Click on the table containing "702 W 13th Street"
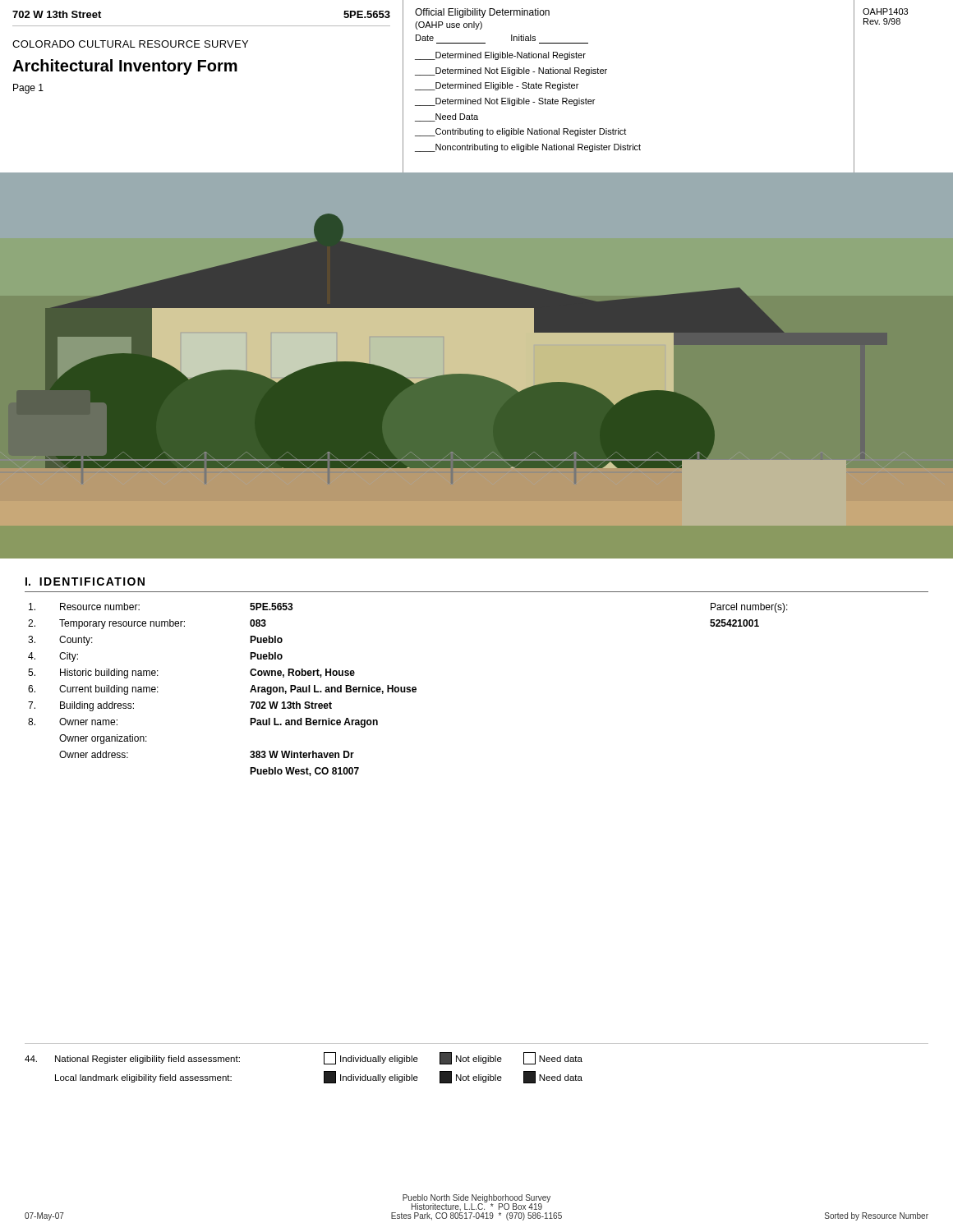953x1232 pixels. pos(476,689)
